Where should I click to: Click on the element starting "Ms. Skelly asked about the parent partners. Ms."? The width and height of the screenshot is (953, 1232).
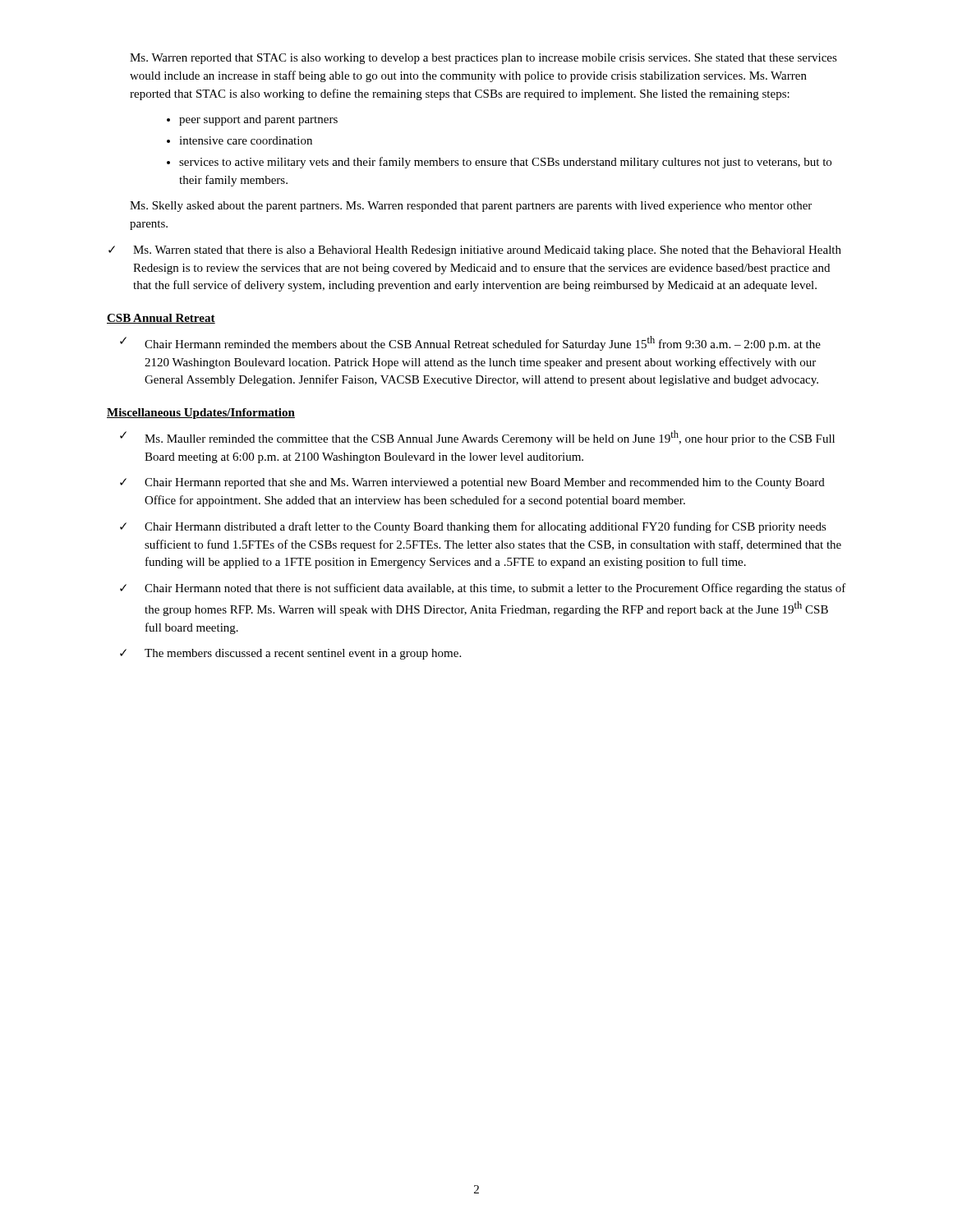pos(471,214)
